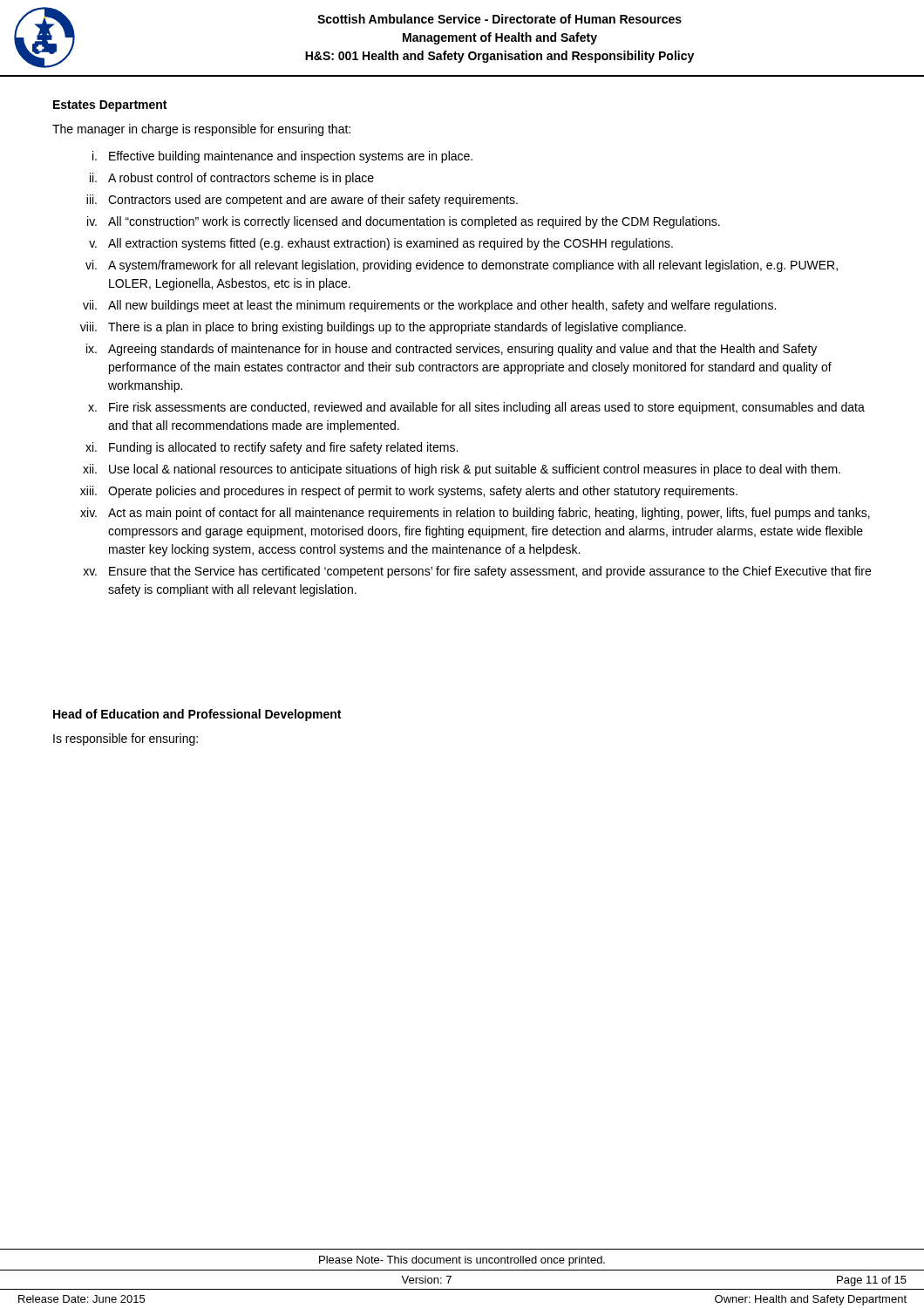The width and height of the screenshot is (924, 1308).
Task: Click the passage that begins "xiii. Operate policies and"
Action: coord(462,491)
